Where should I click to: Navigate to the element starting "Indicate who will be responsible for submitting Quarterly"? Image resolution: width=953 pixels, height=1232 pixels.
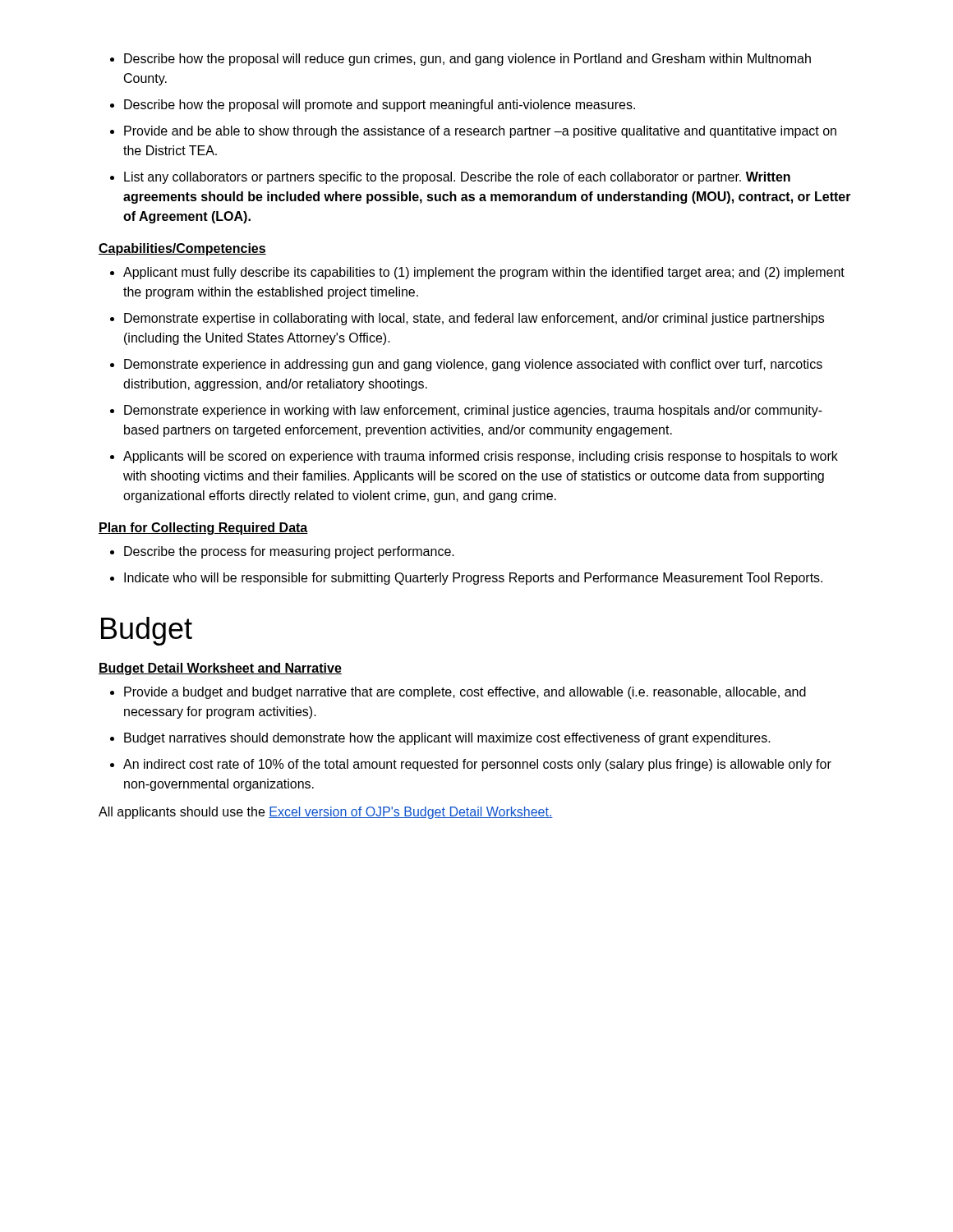coord(489,578)
